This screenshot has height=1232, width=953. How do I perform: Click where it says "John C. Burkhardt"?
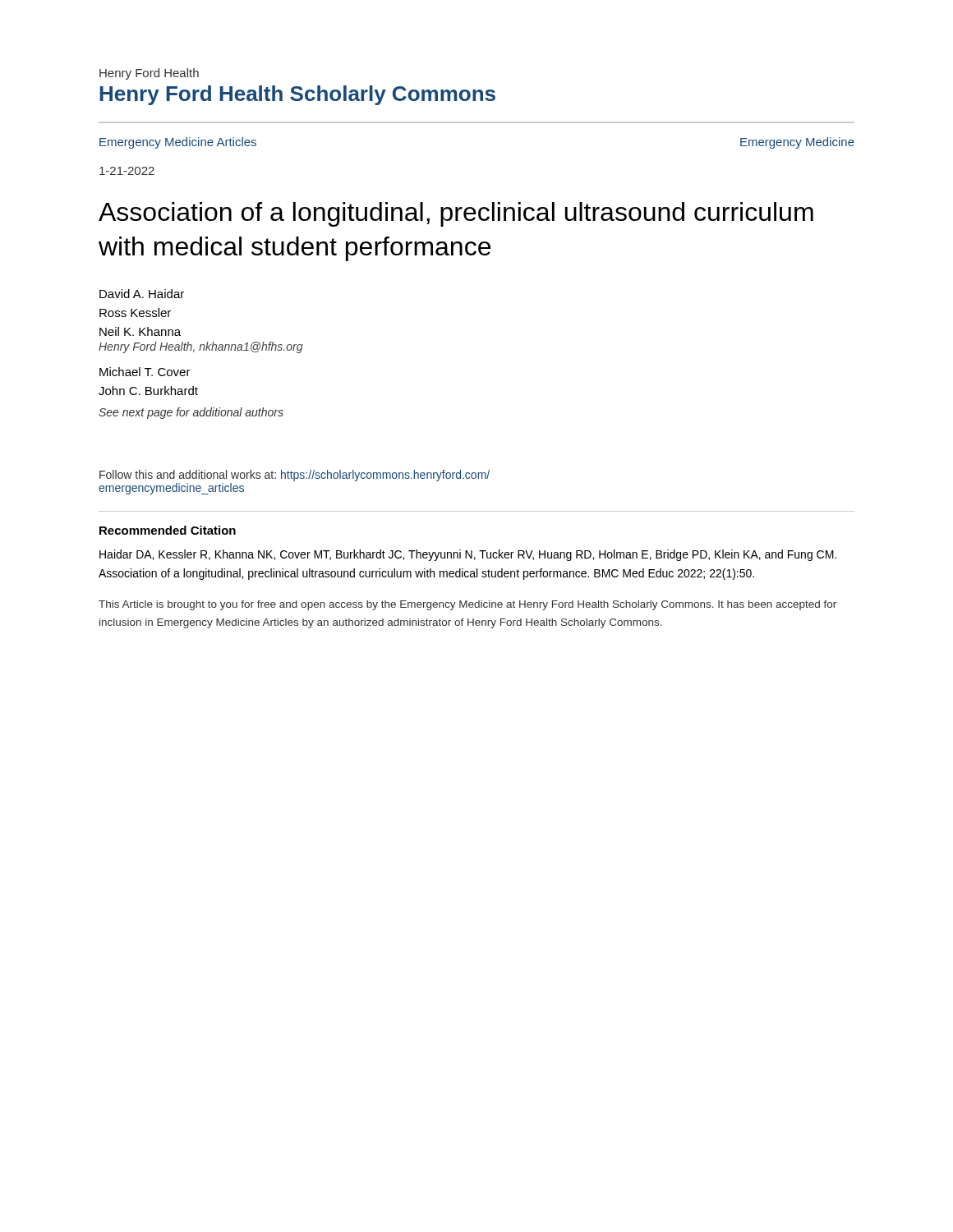pyautogui.click(x=148, y=391)
